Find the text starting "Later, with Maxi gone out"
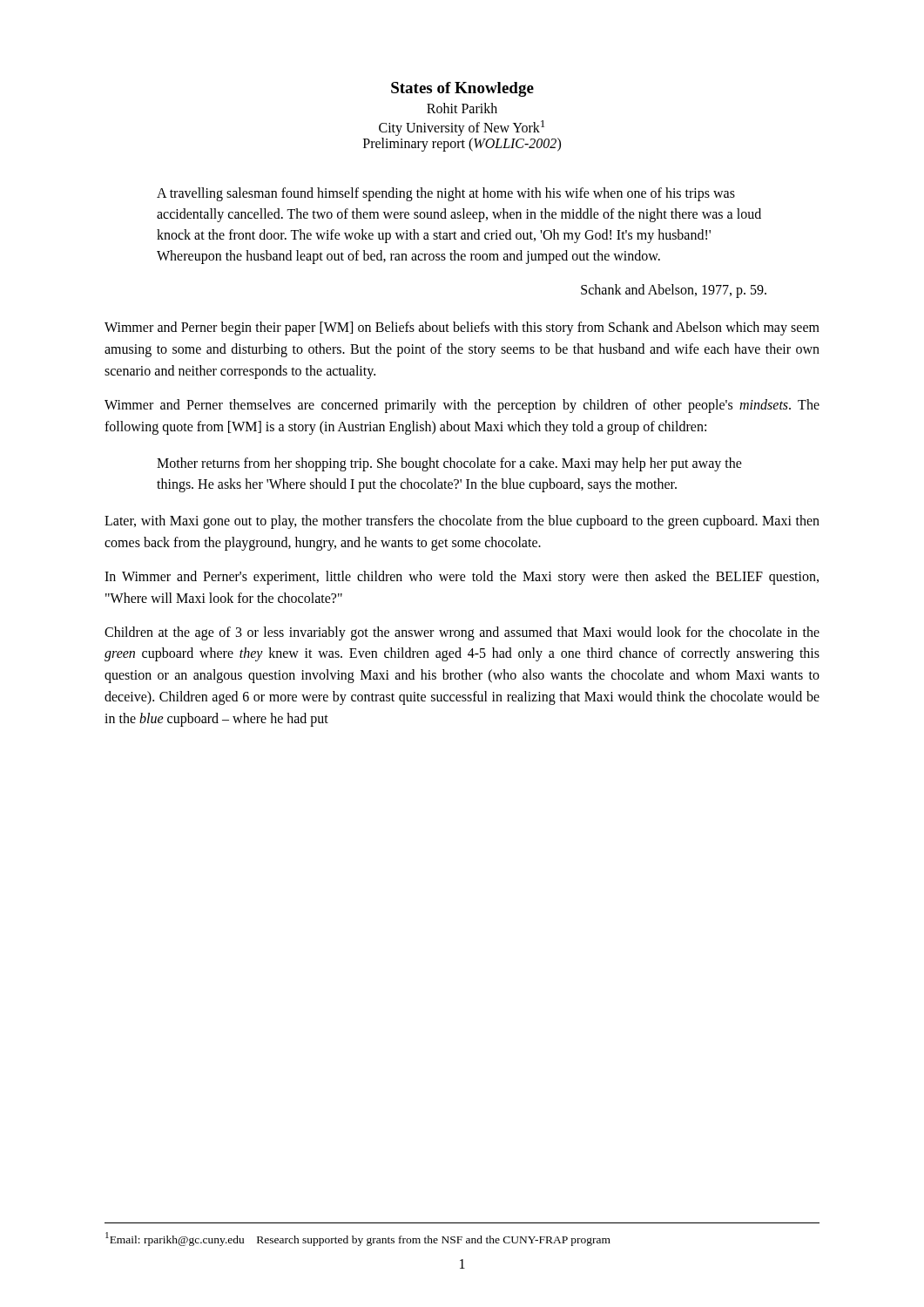Viewport: 924px width, 1307px height. click(x=462, y=532)
